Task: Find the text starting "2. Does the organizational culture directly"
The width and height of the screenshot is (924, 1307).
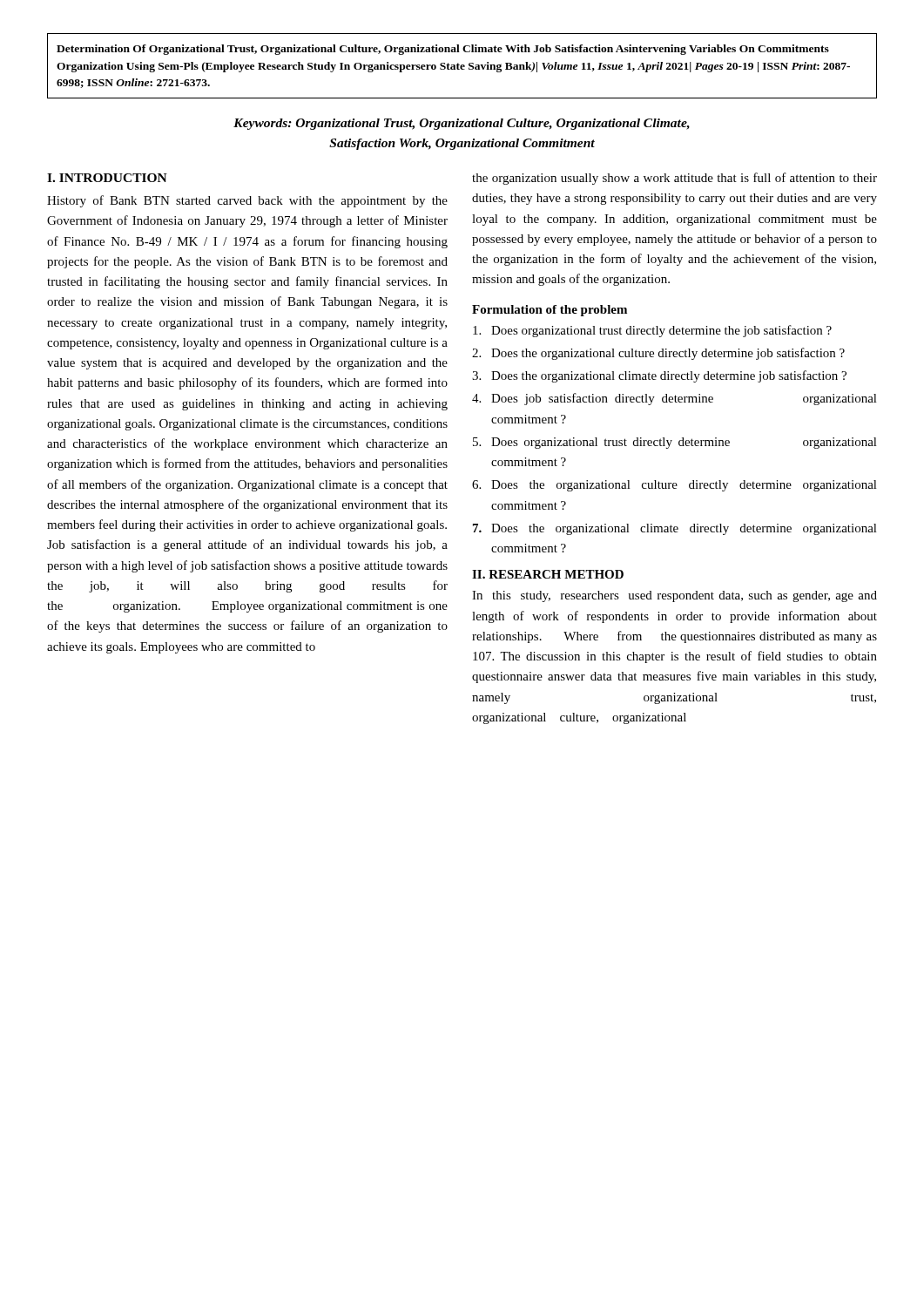Action: [x=674, y=353]
